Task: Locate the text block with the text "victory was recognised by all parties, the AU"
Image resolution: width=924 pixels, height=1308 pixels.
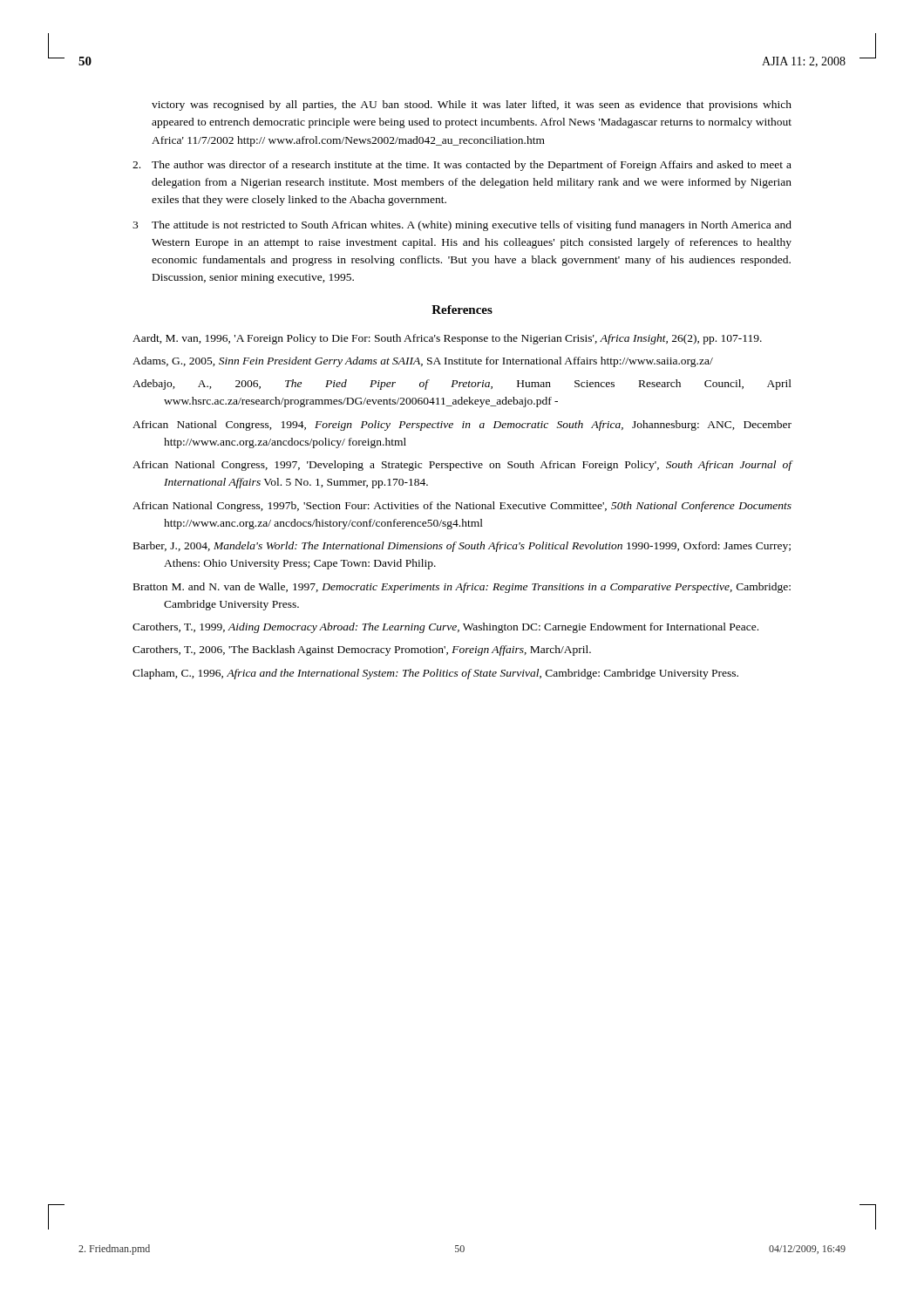Action: coord(472,122)
